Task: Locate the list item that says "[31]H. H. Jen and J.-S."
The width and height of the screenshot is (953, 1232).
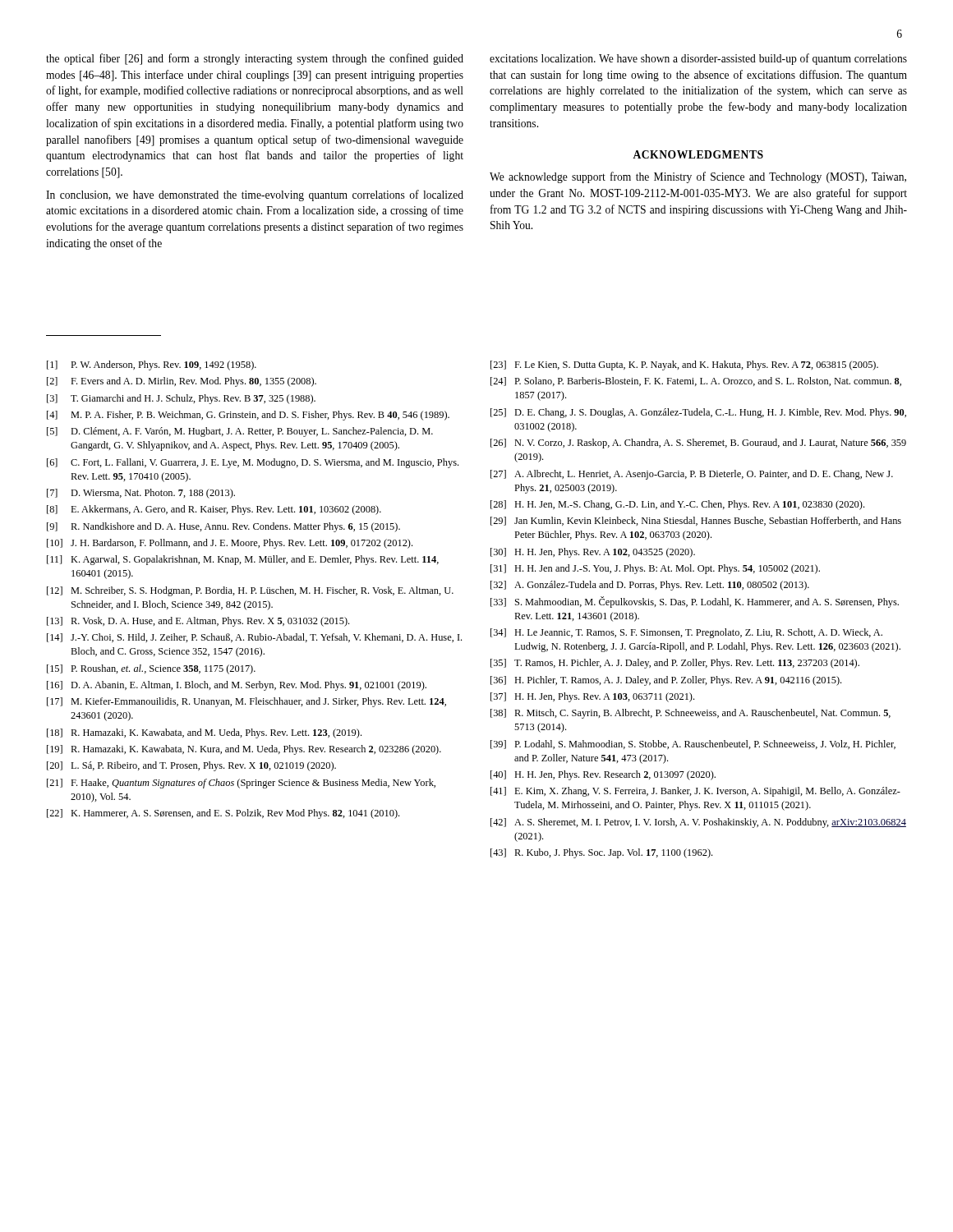Action: point(698,569)
